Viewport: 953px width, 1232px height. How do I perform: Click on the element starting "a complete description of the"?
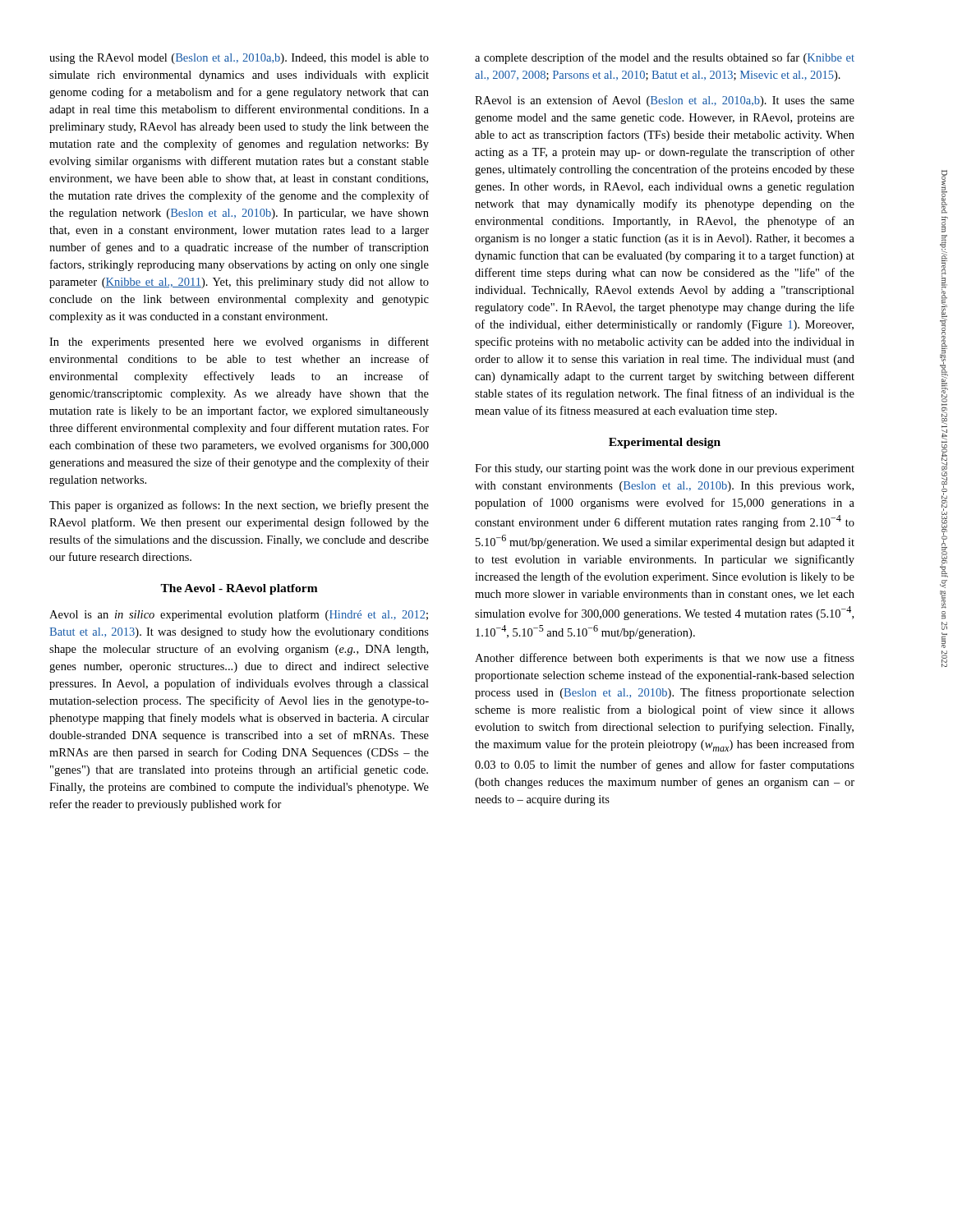(x=665, y=67)
